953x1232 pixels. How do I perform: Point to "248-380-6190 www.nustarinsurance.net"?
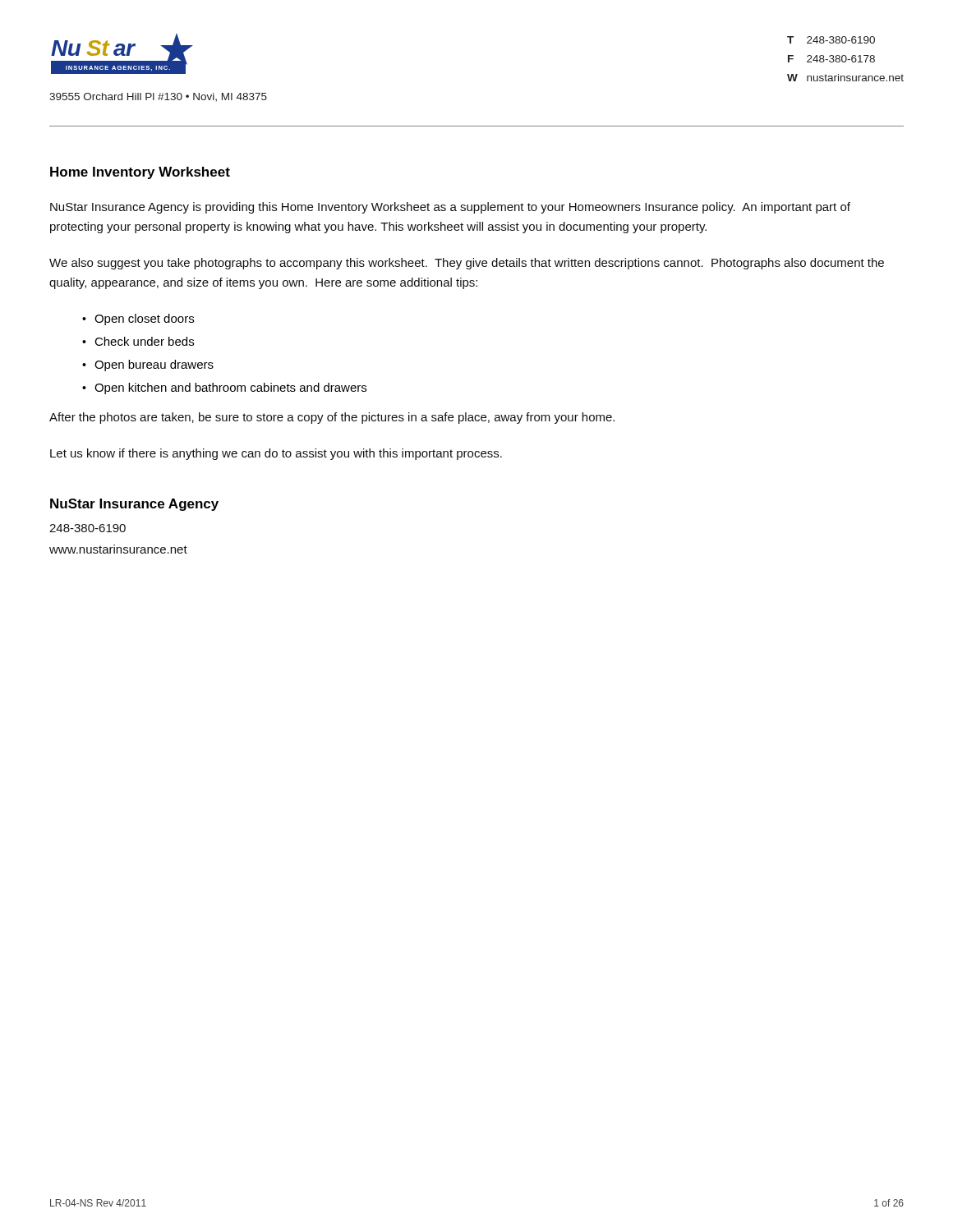coord(118,538)
